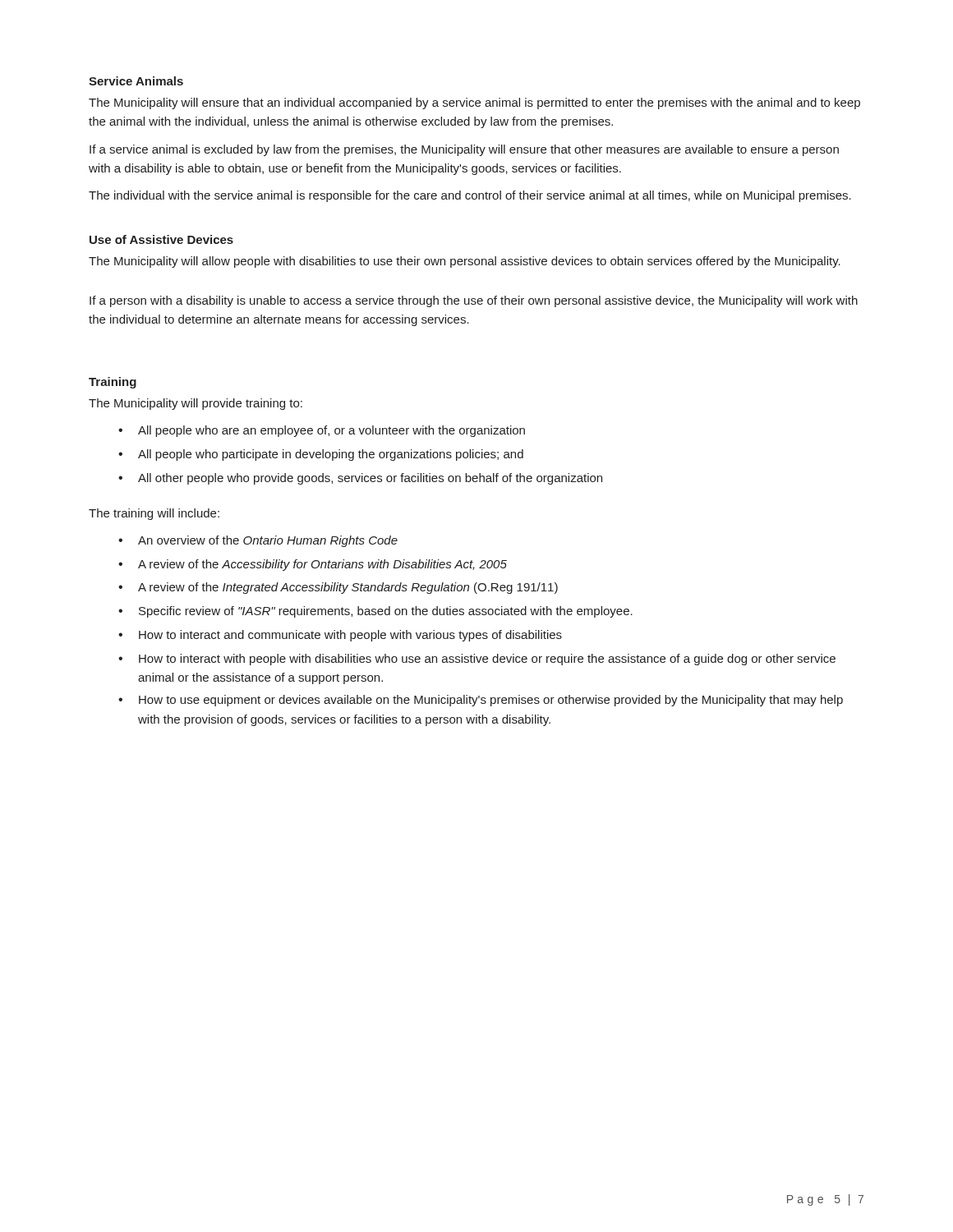Select the text block that reads "The Municipality will ensure that an"
Viewport: 953px width, 1232px height.
(x=475, y=112)
